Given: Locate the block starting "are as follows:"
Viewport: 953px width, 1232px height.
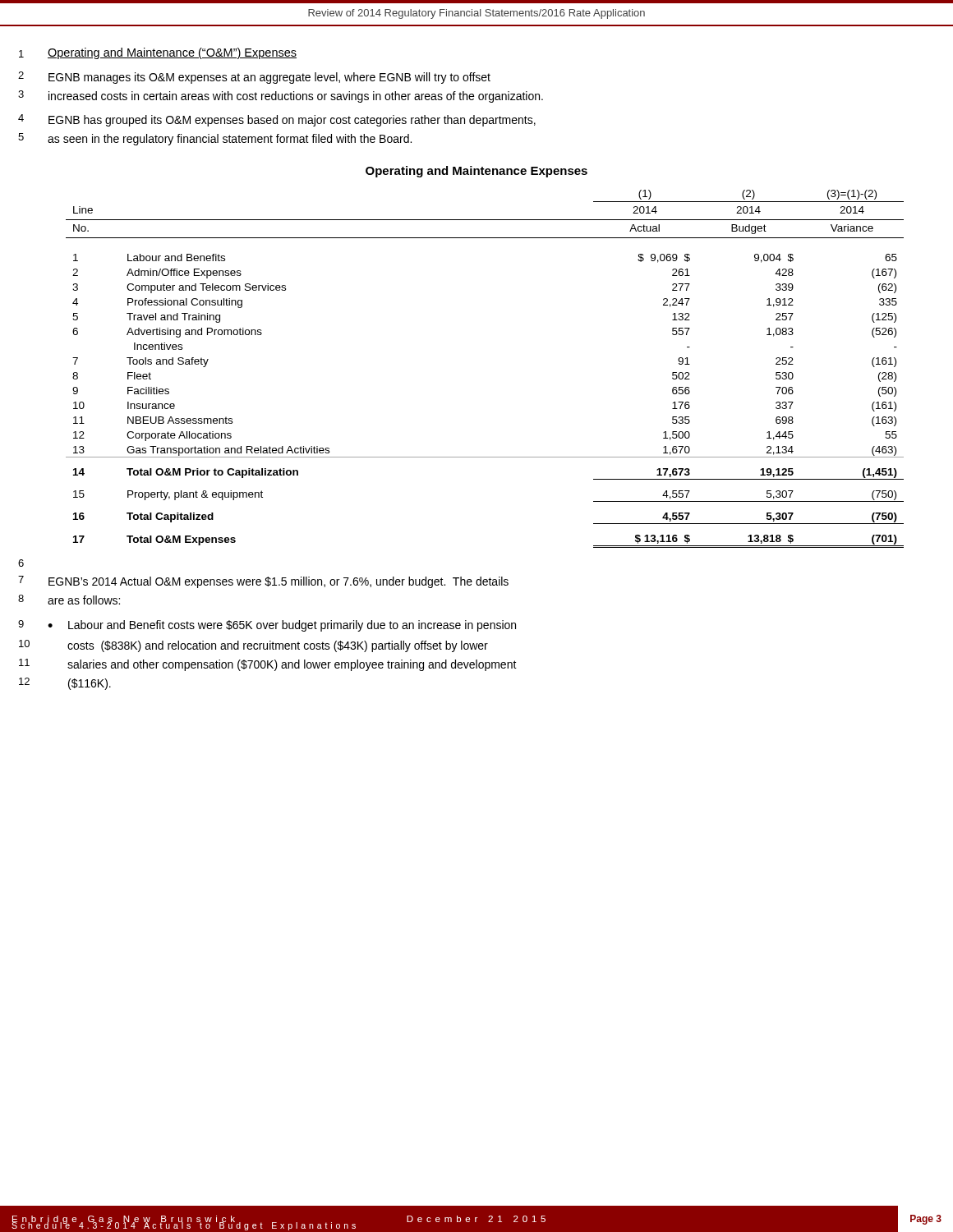Looking at the screenshot, I should point(84,601).
